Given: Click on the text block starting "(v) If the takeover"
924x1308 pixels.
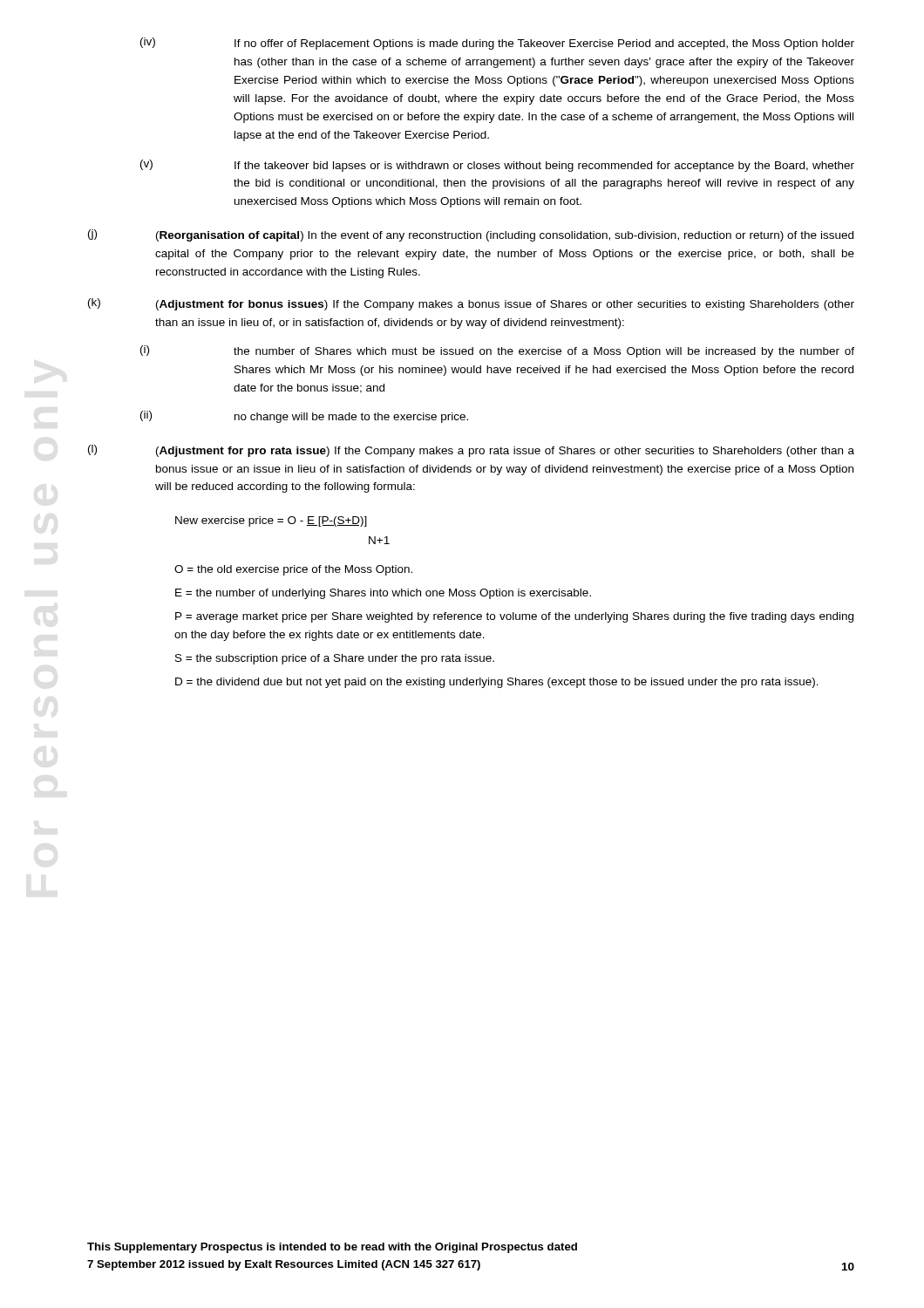Looking at the screenshot, I should point(497,184).
